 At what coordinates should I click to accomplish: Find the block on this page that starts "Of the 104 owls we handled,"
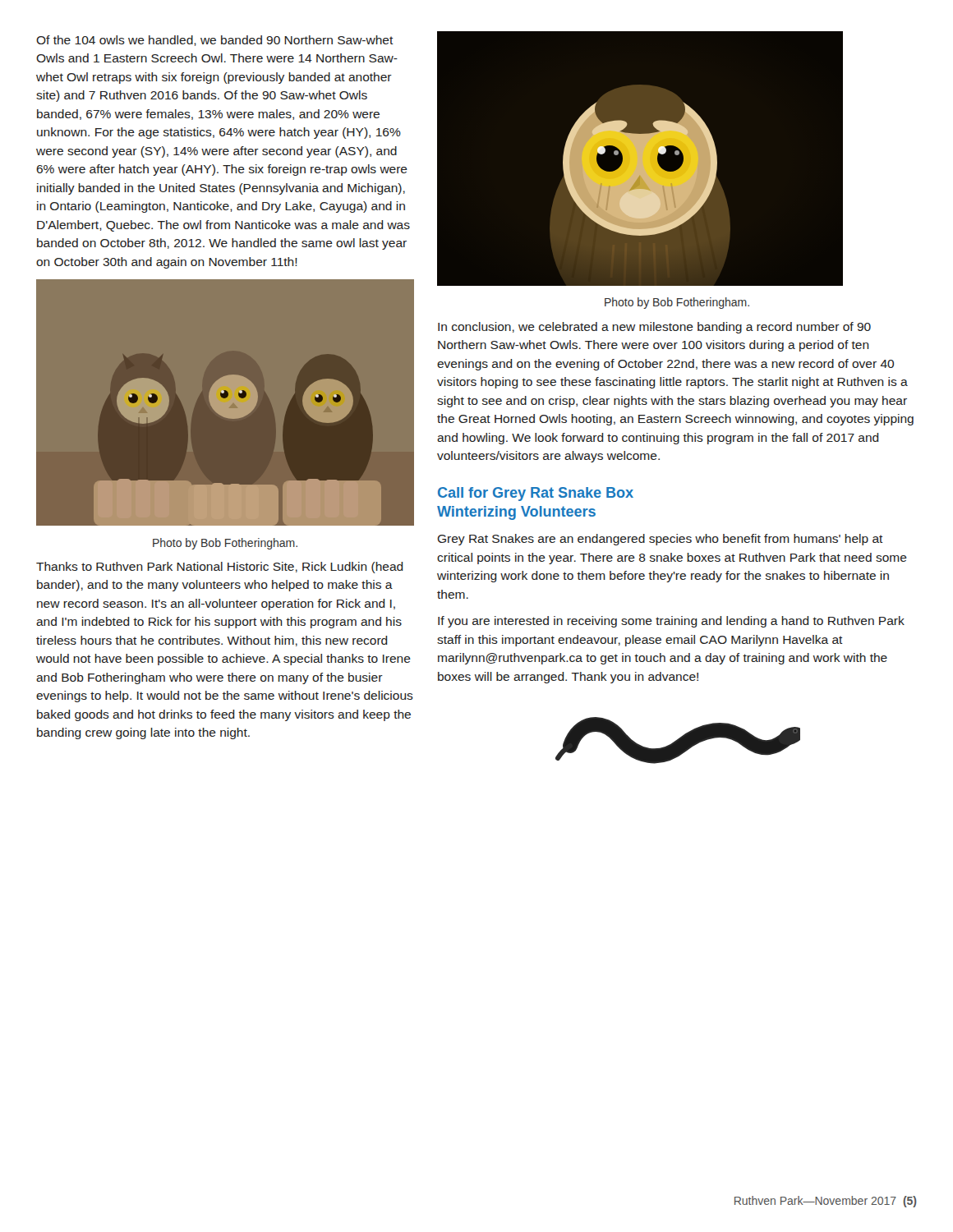click(x=223, y=151)
